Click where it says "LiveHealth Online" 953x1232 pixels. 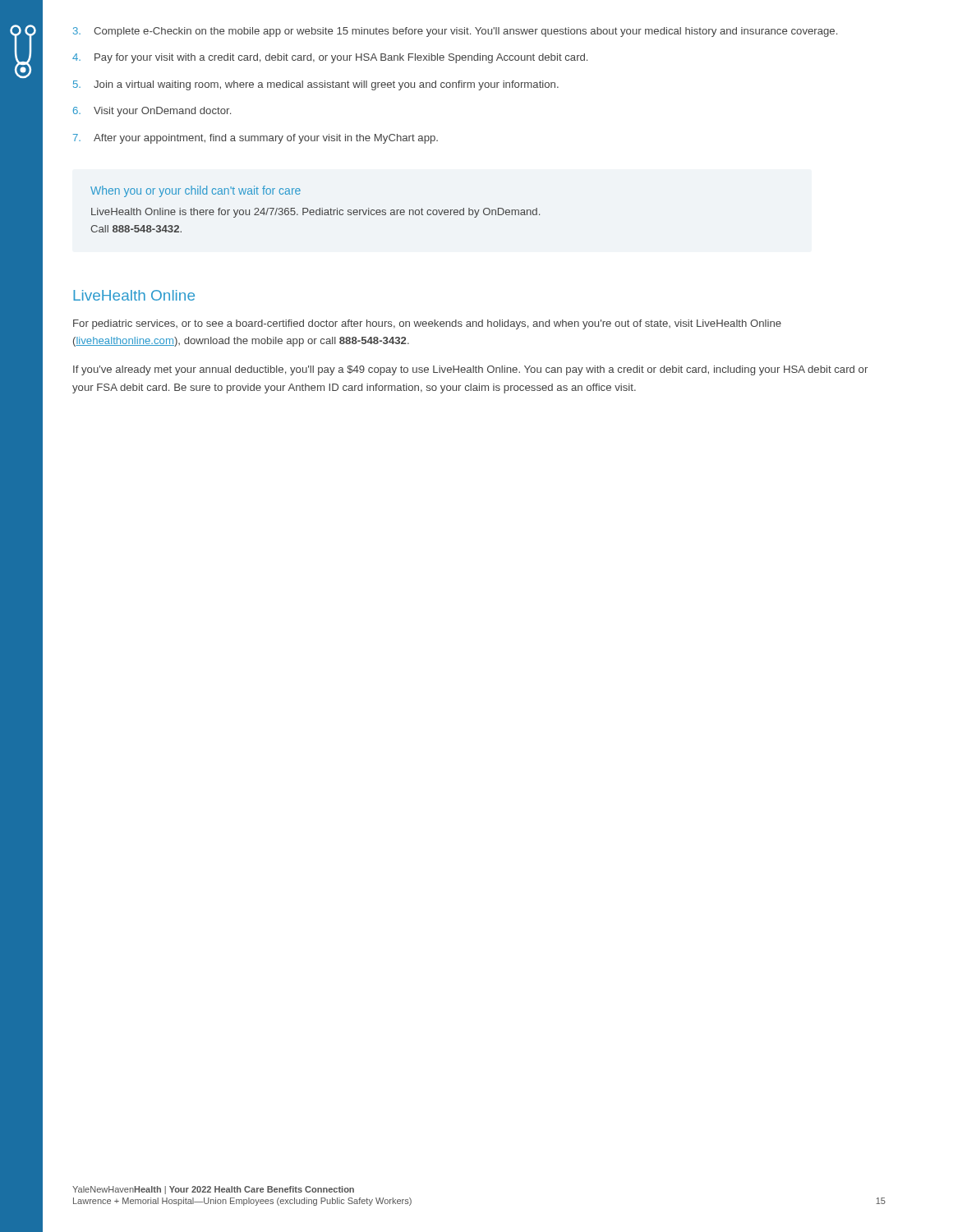[x=134, y=295]
